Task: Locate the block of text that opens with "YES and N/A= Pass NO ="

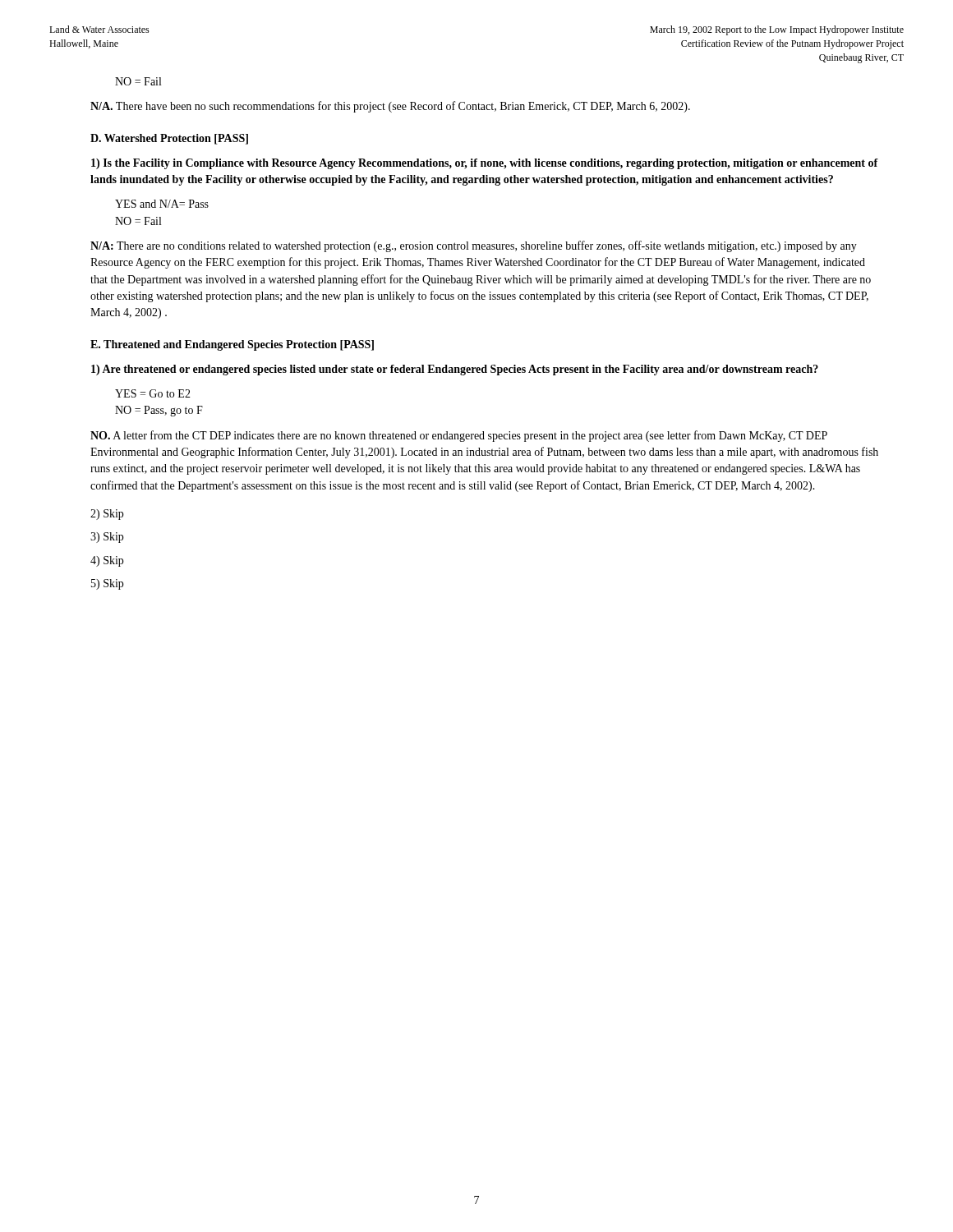Action: [x=162, y=213]
